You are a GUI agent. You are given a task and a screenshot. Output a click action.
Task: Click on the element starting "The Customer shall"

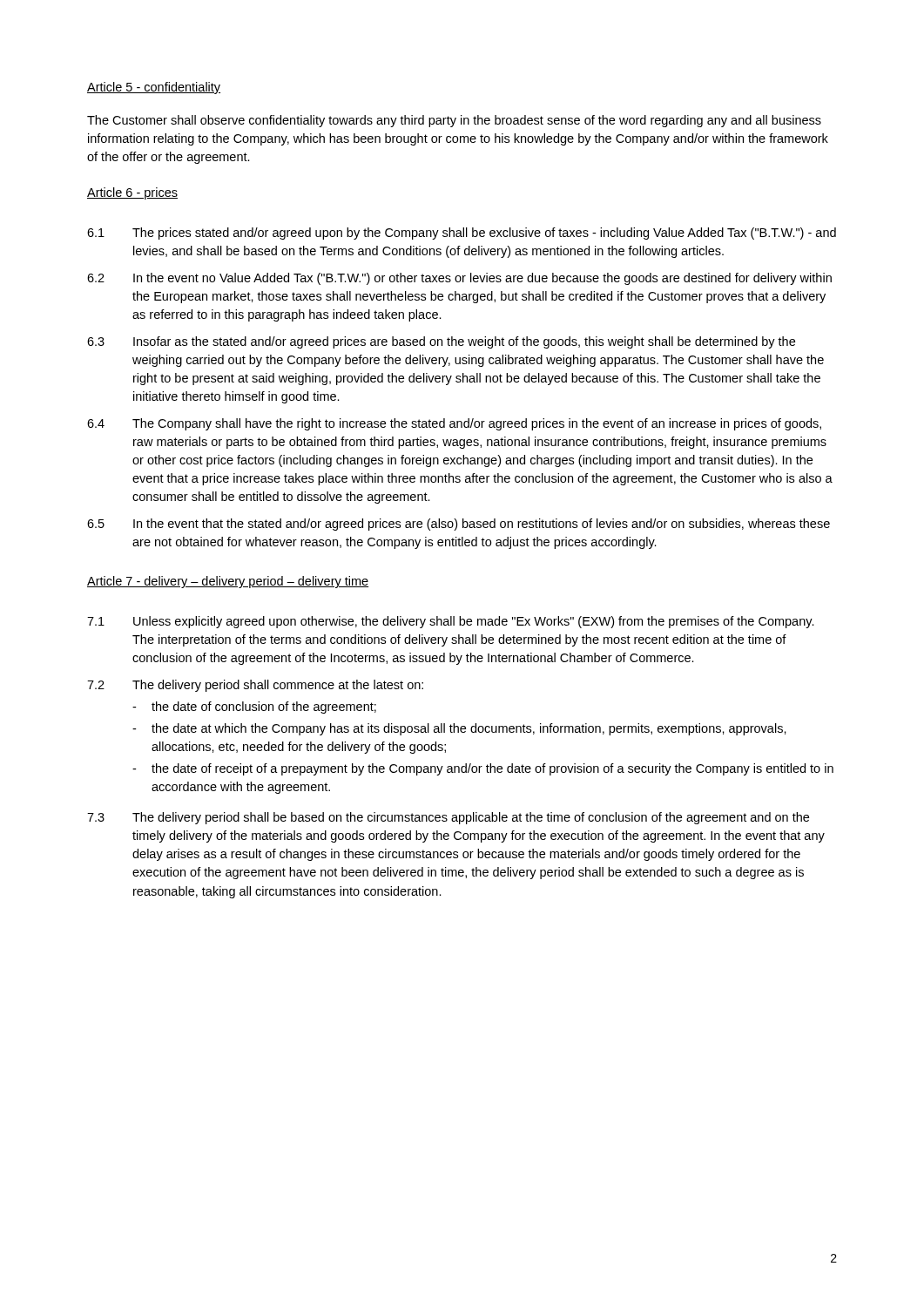coord(458,139)
